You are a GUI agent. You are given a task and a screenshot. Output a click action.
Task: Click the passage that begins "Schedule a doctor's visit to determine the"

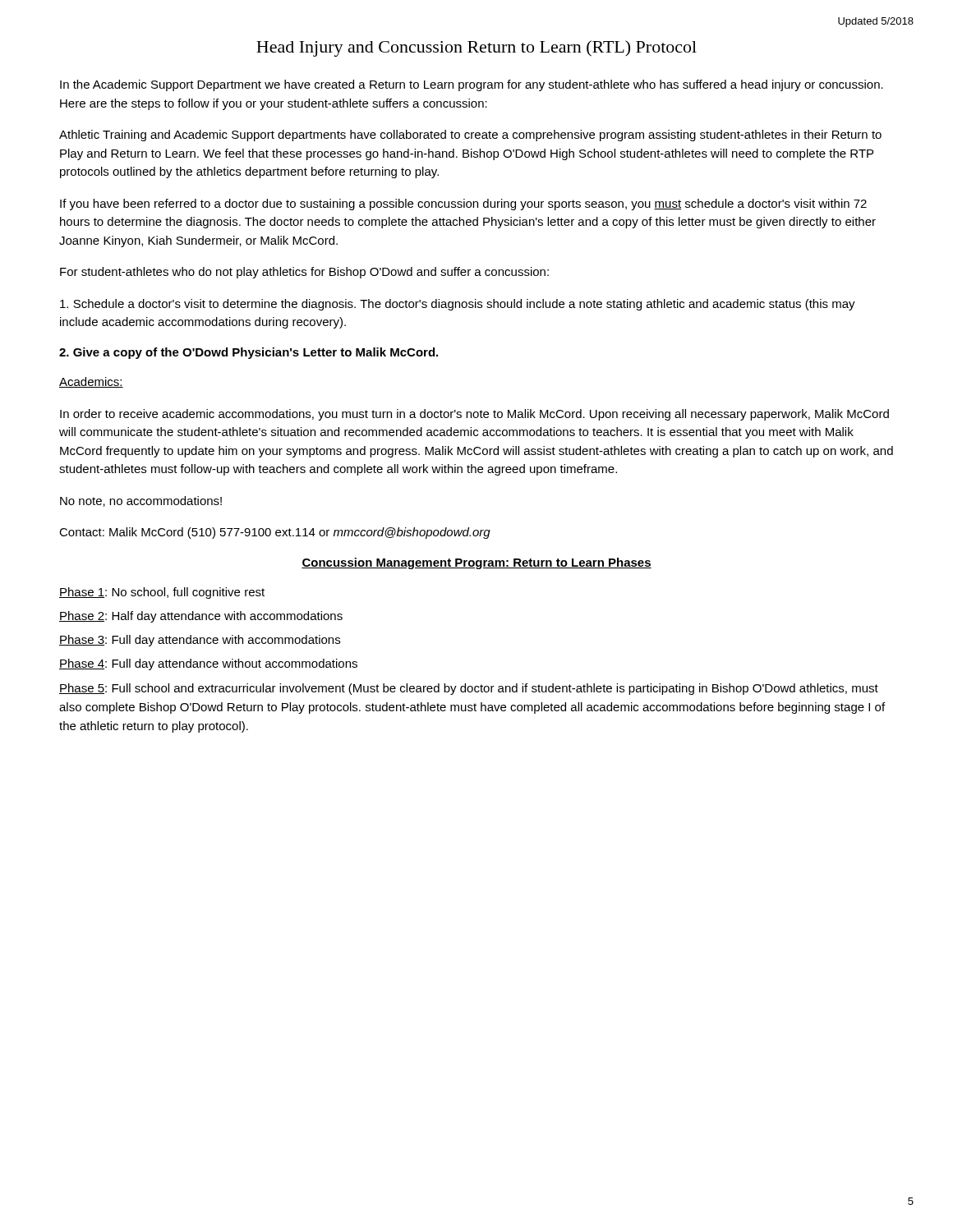457,312
